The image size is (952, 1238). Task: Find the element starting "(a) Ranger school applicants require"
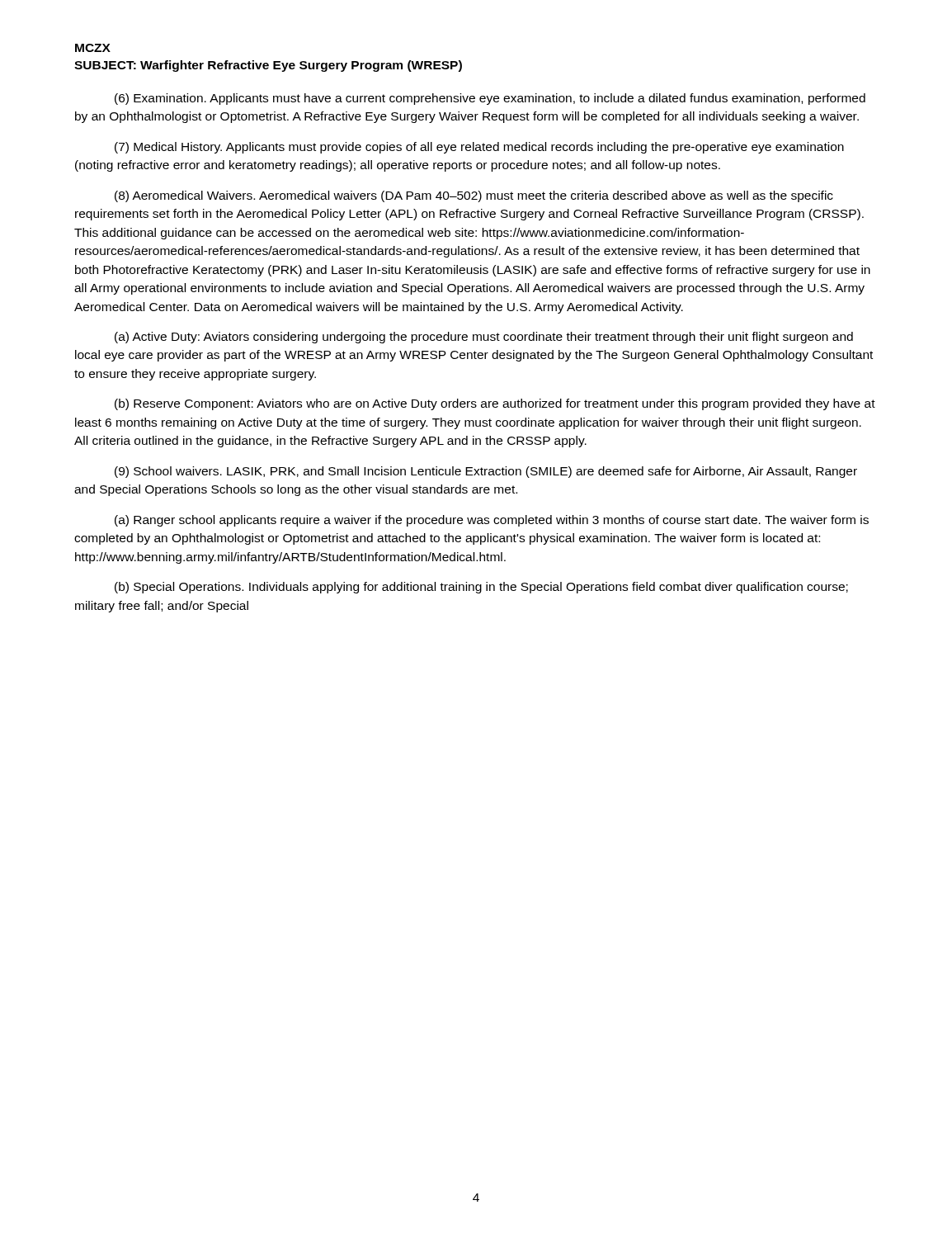coord(472,538)
